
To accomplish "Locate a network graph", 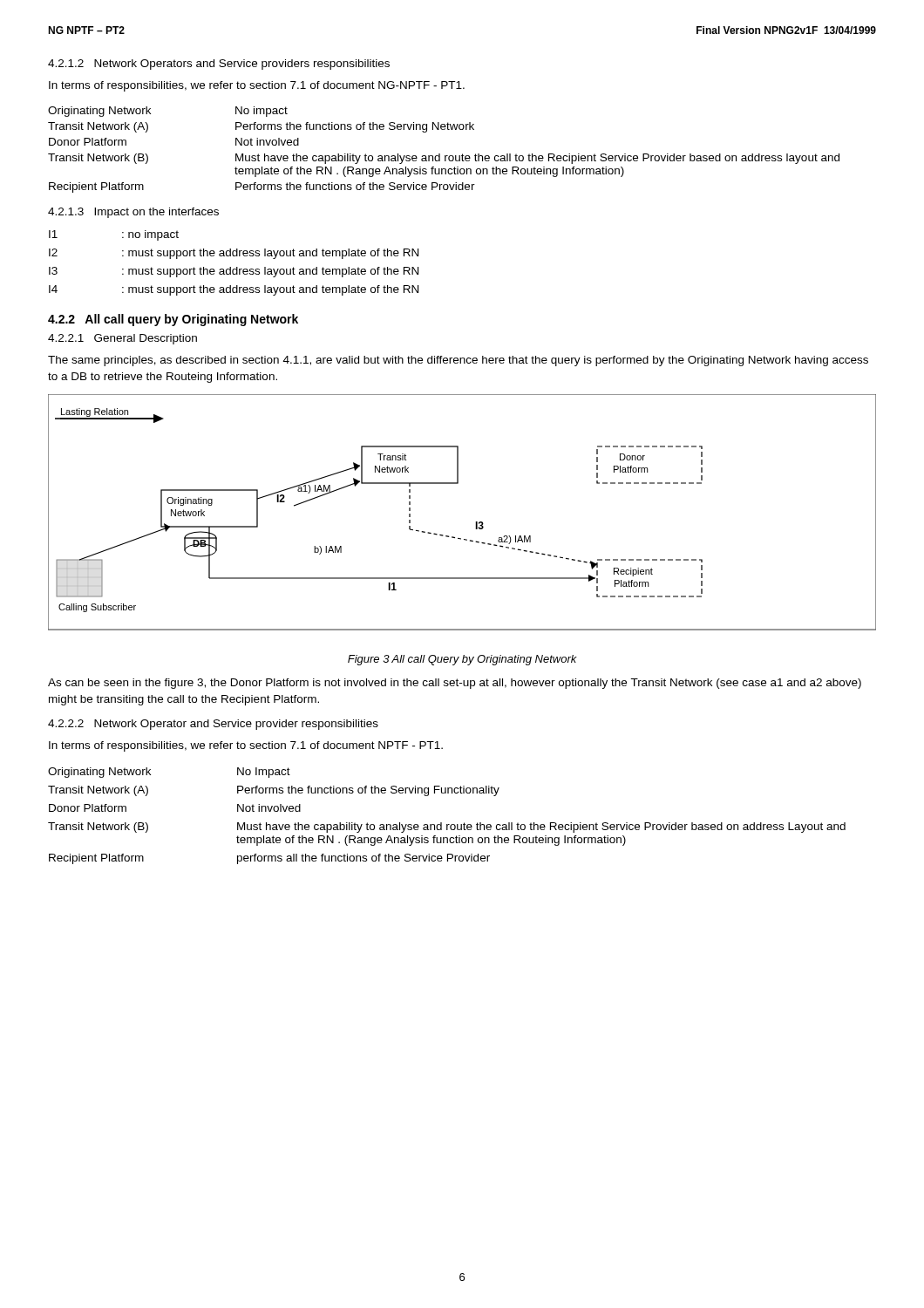I will pos(462,520).
